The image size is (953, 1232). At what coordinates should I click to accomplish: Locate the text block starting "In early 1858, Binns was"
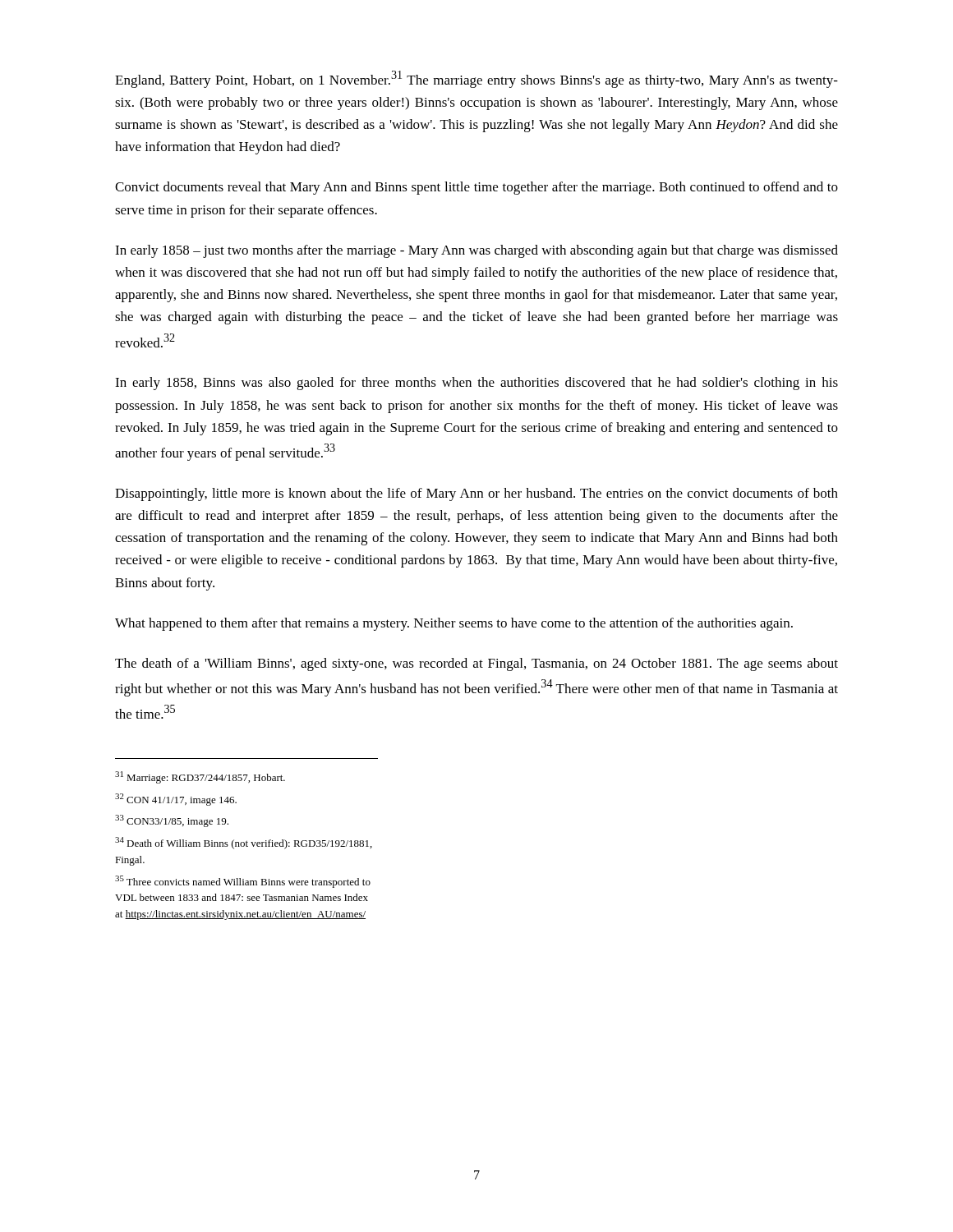(476, 418)
